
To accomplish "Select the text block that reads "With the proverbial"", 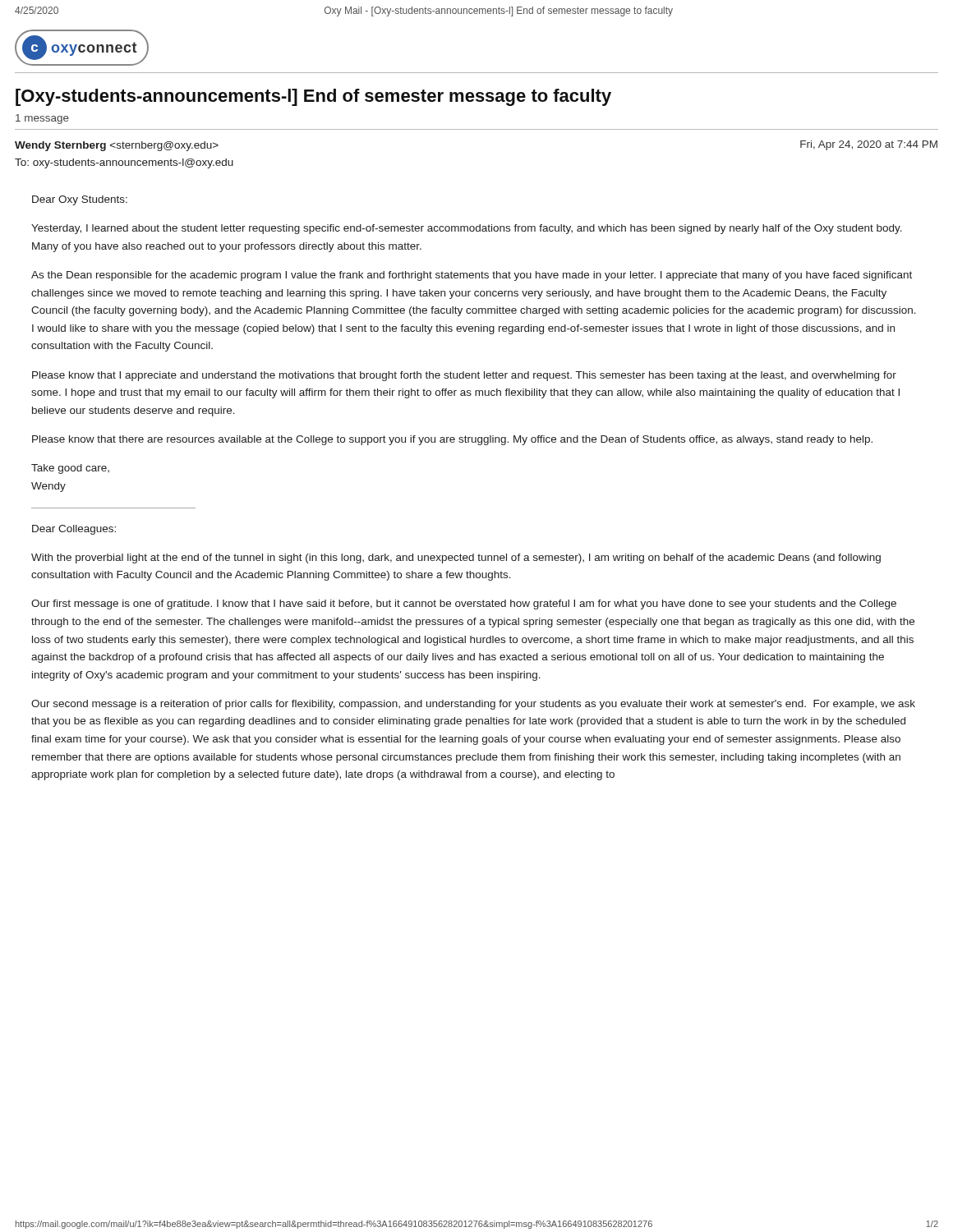I will tap(476, 566).
